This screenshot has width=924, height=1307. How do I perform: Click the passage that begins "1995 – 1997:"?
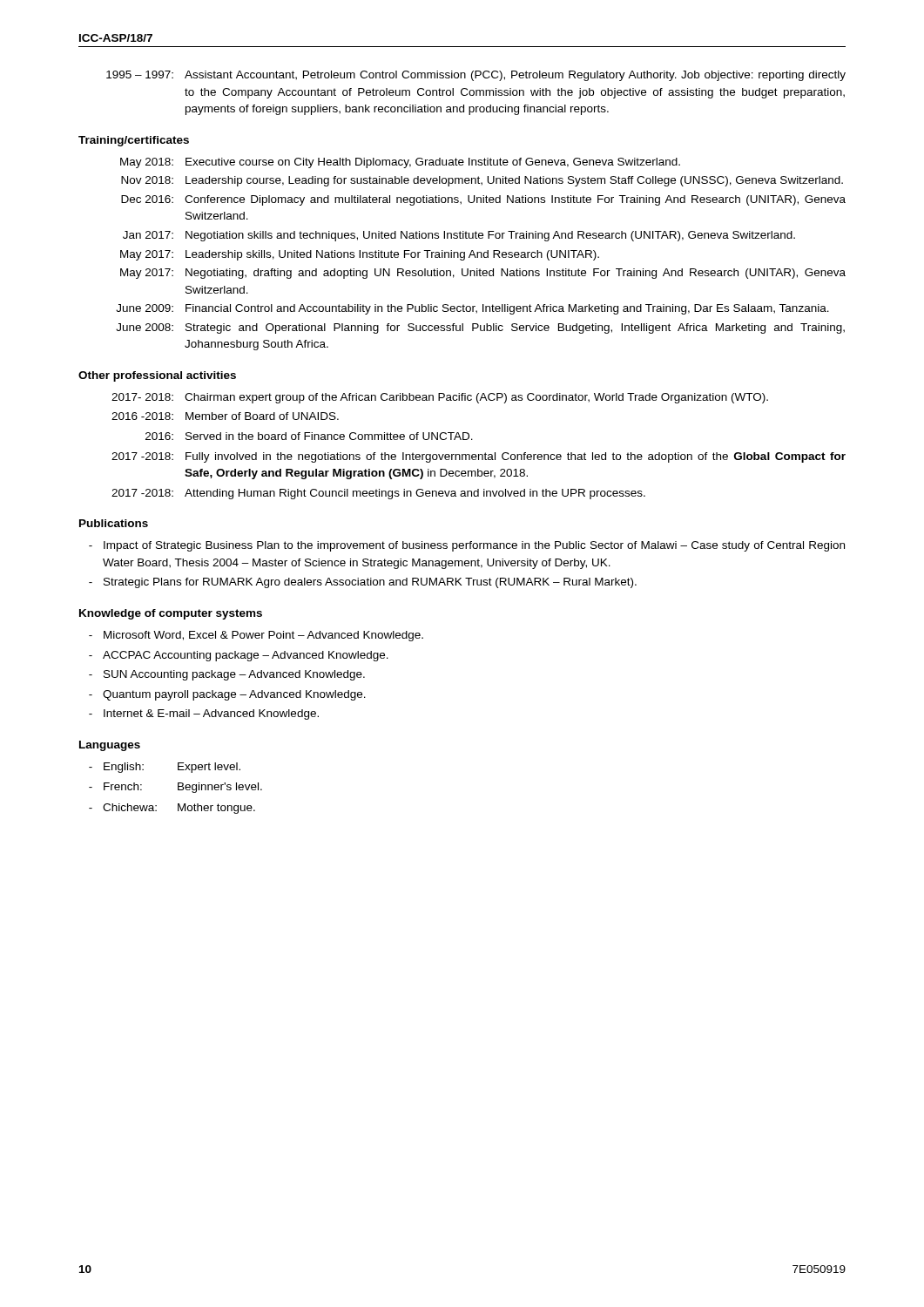[x=462, y=92]
